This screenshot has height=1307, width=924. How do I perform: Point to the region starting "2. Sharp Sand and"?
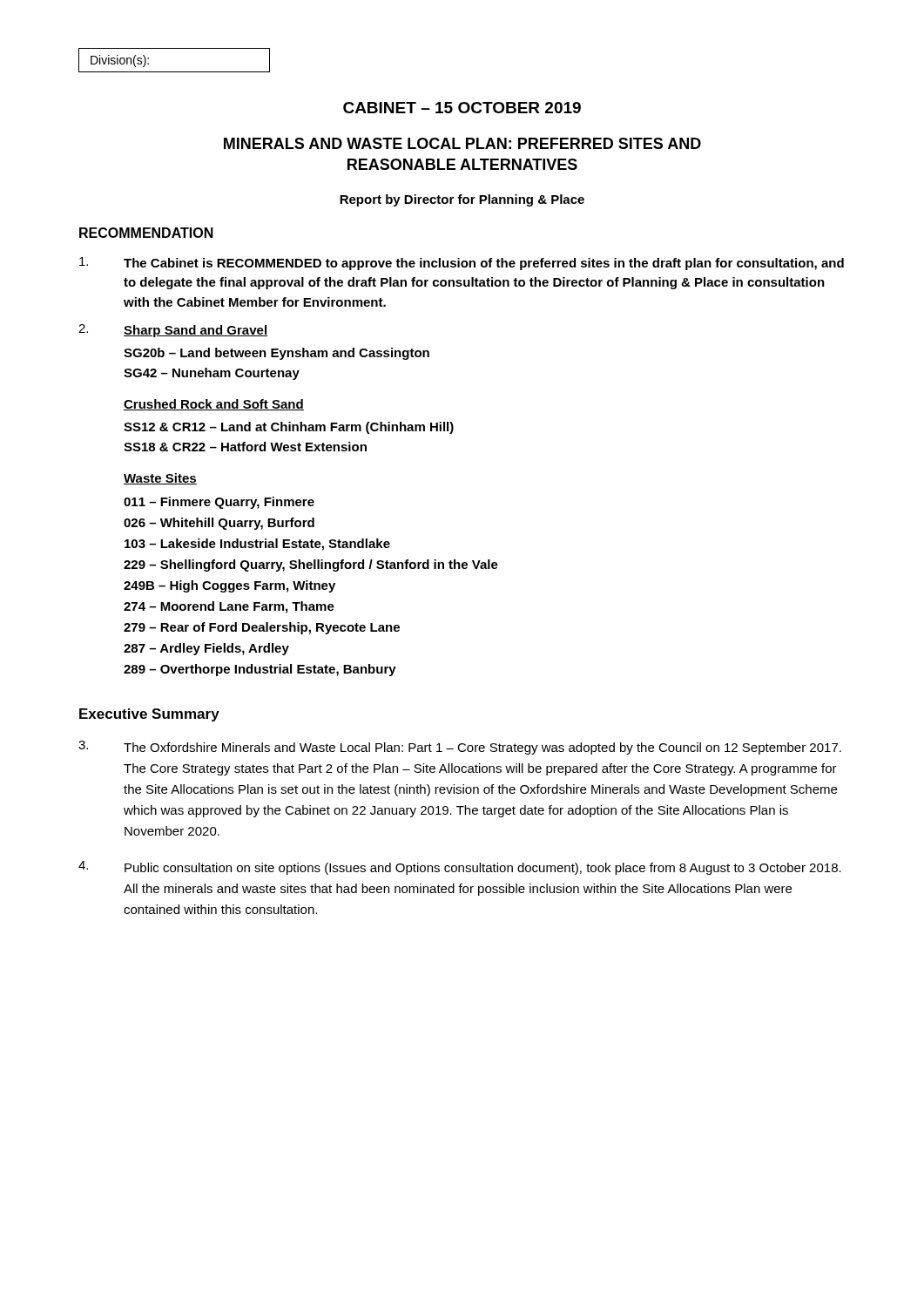pyautogui.click(x=173, y=331)
